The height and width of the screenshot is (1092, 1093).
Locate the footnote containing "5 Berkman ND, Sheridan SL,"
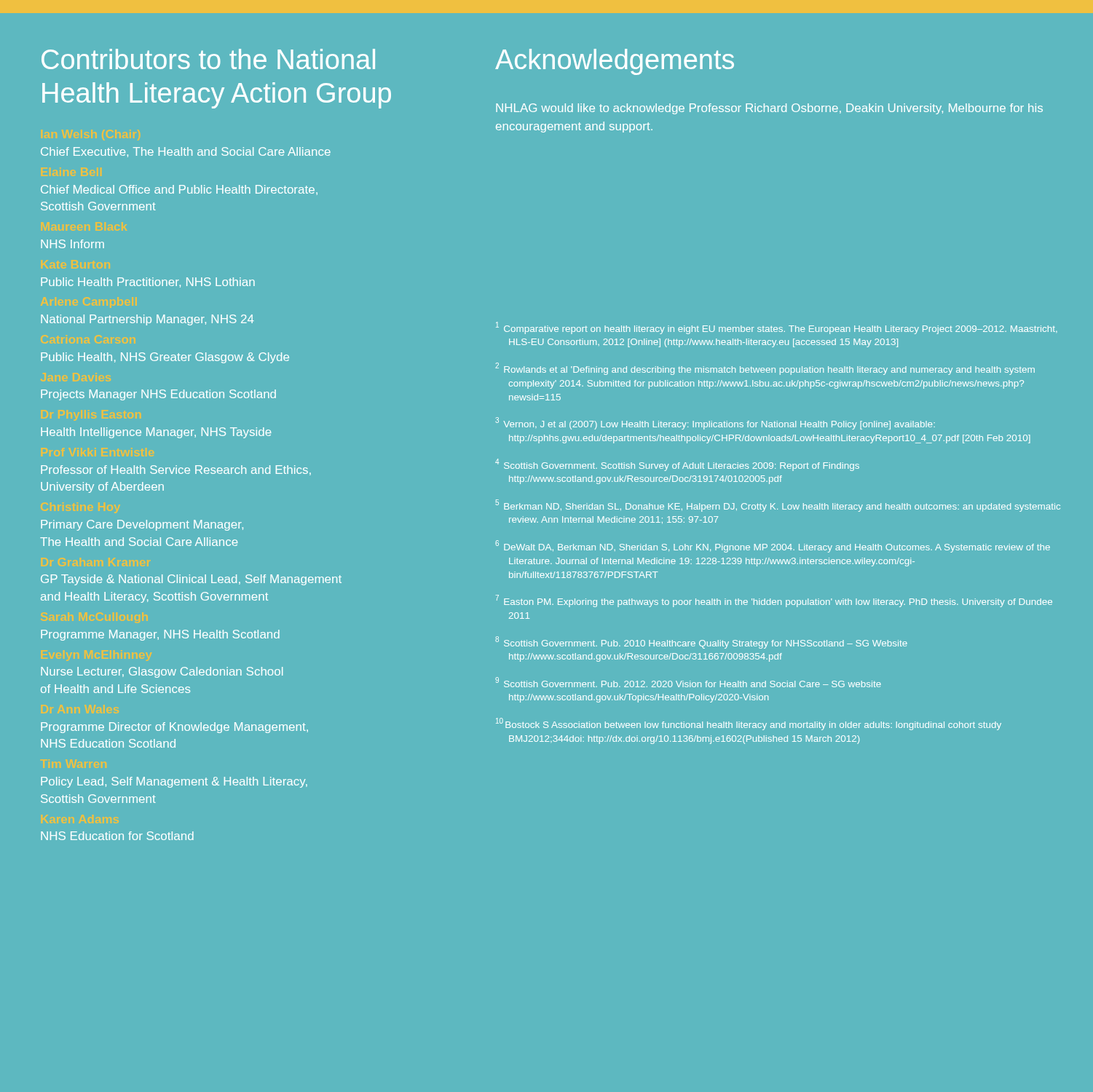[x=778, y=512]
